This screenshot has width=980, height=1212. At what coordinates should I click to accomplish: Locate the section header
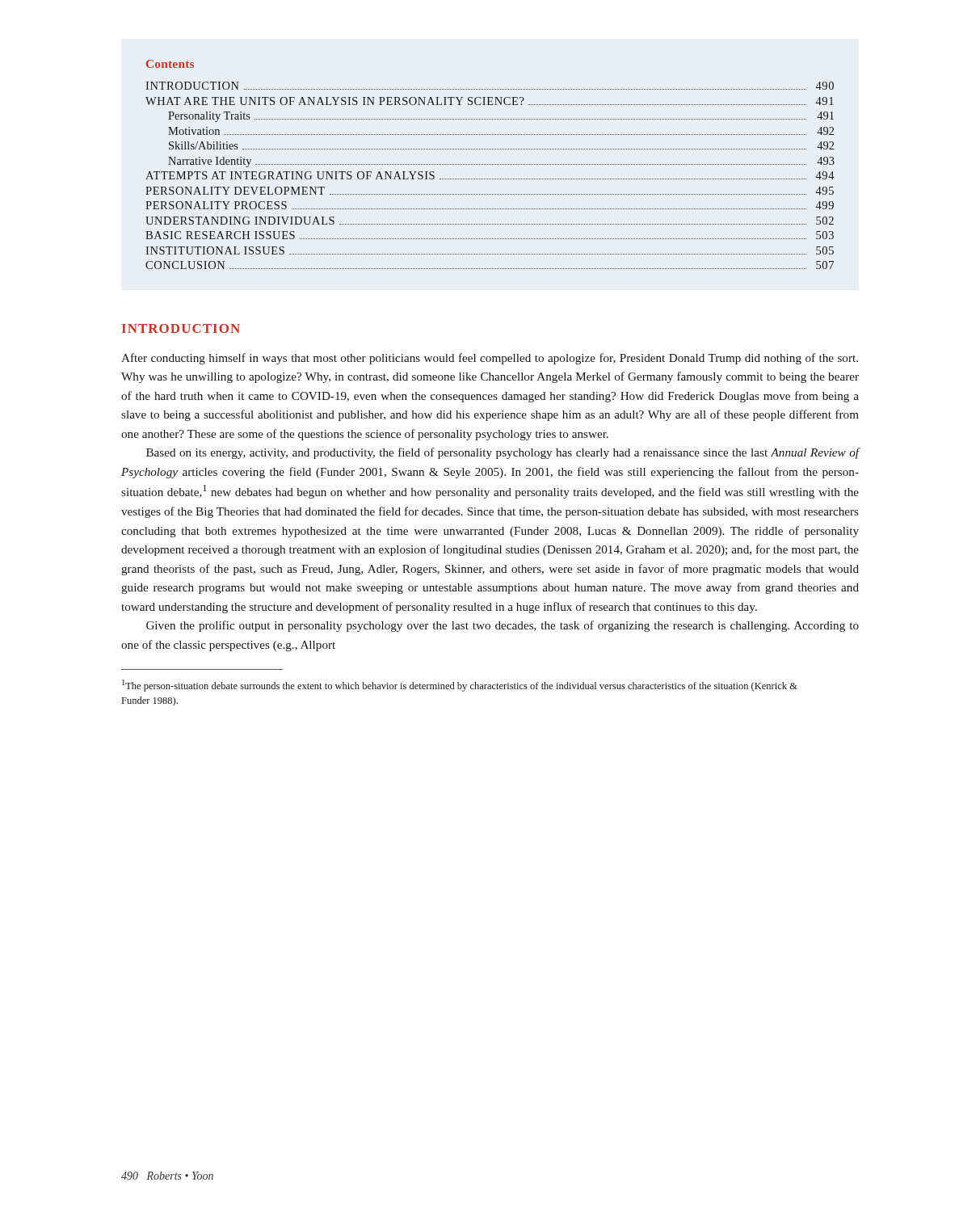[x=181, y=328]
